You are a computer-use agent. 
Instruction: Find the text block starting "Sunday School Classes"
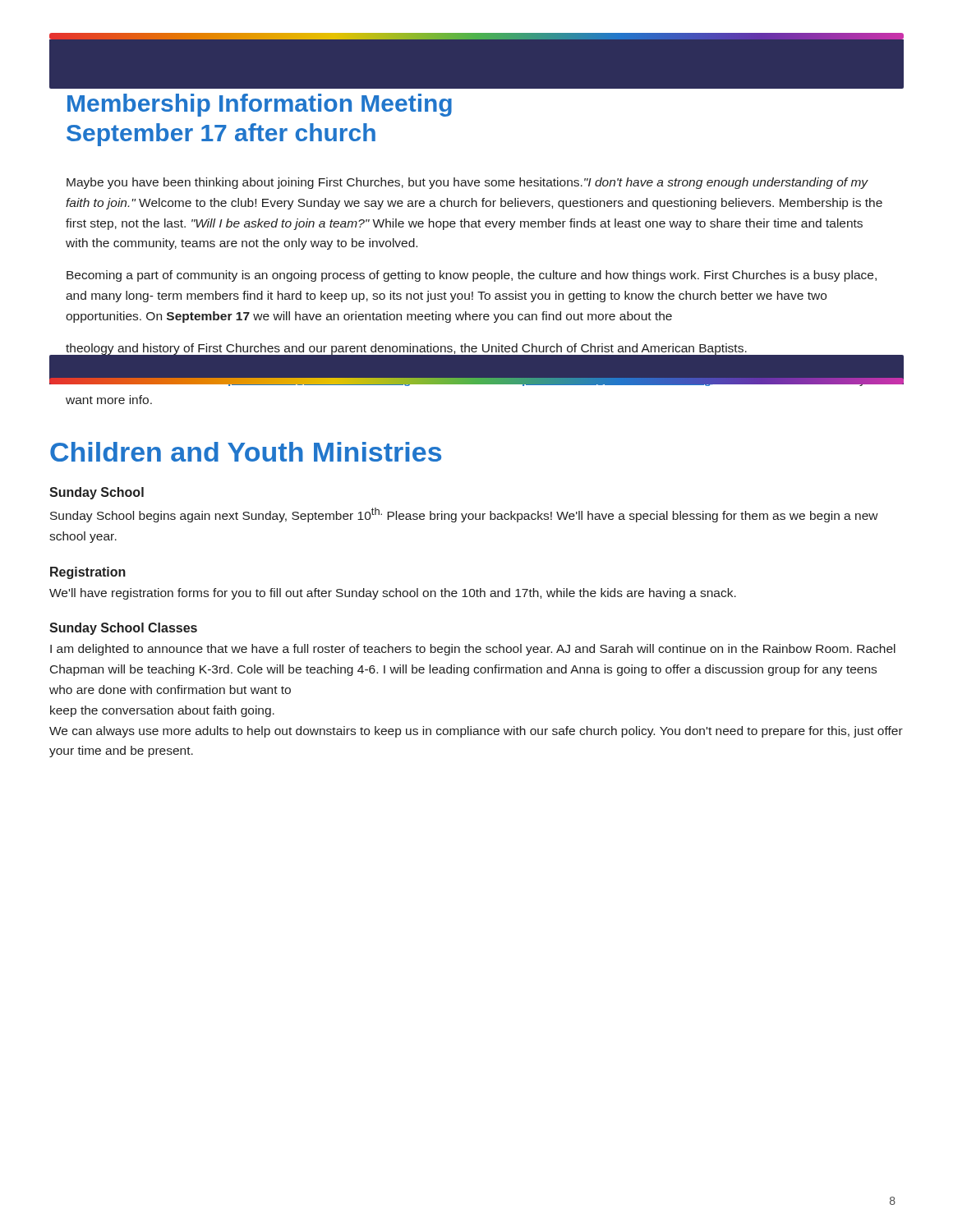[123, 629]
